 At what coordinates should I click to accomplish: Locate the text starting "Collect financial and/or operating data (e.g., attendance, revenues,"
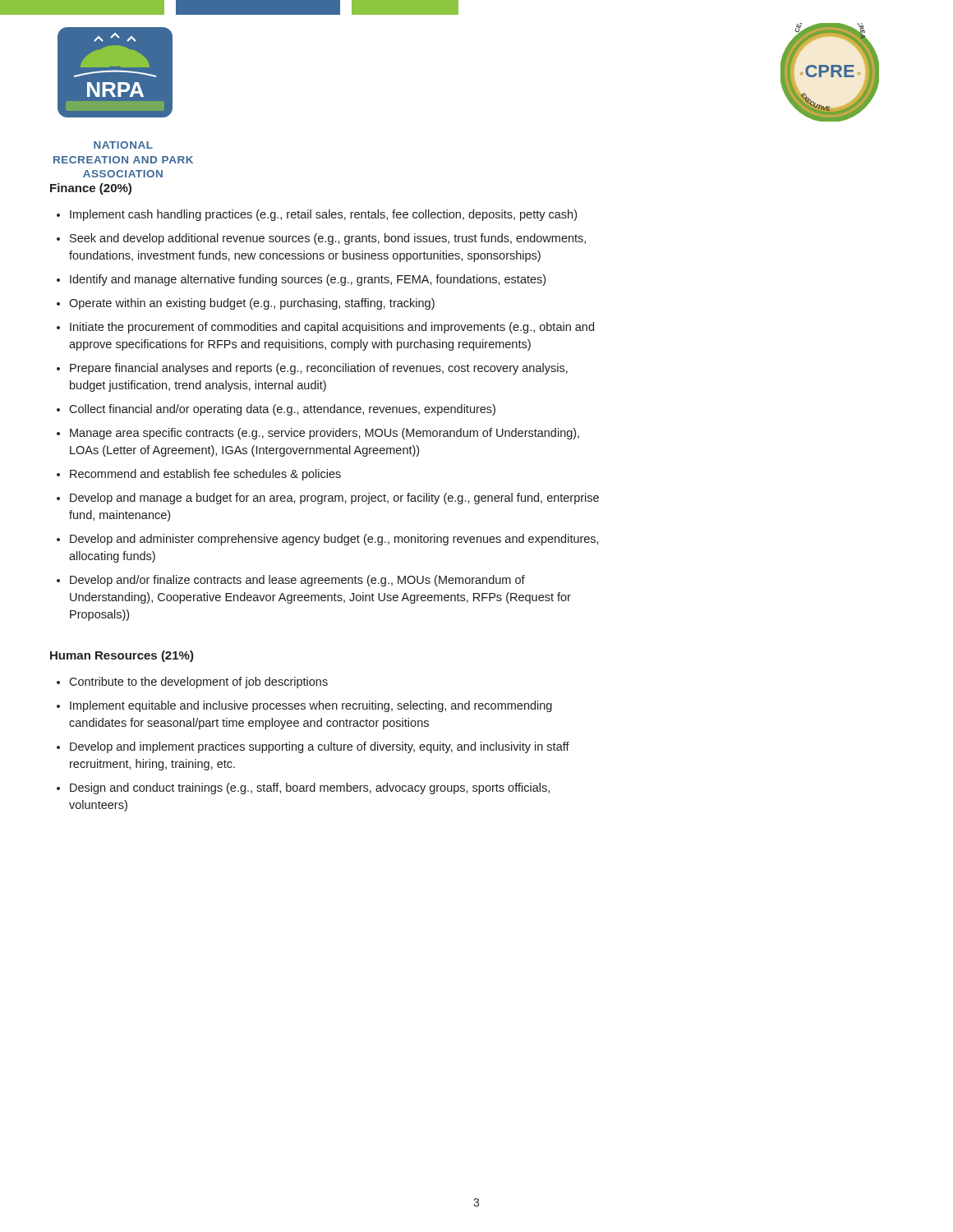click(338, 410)
